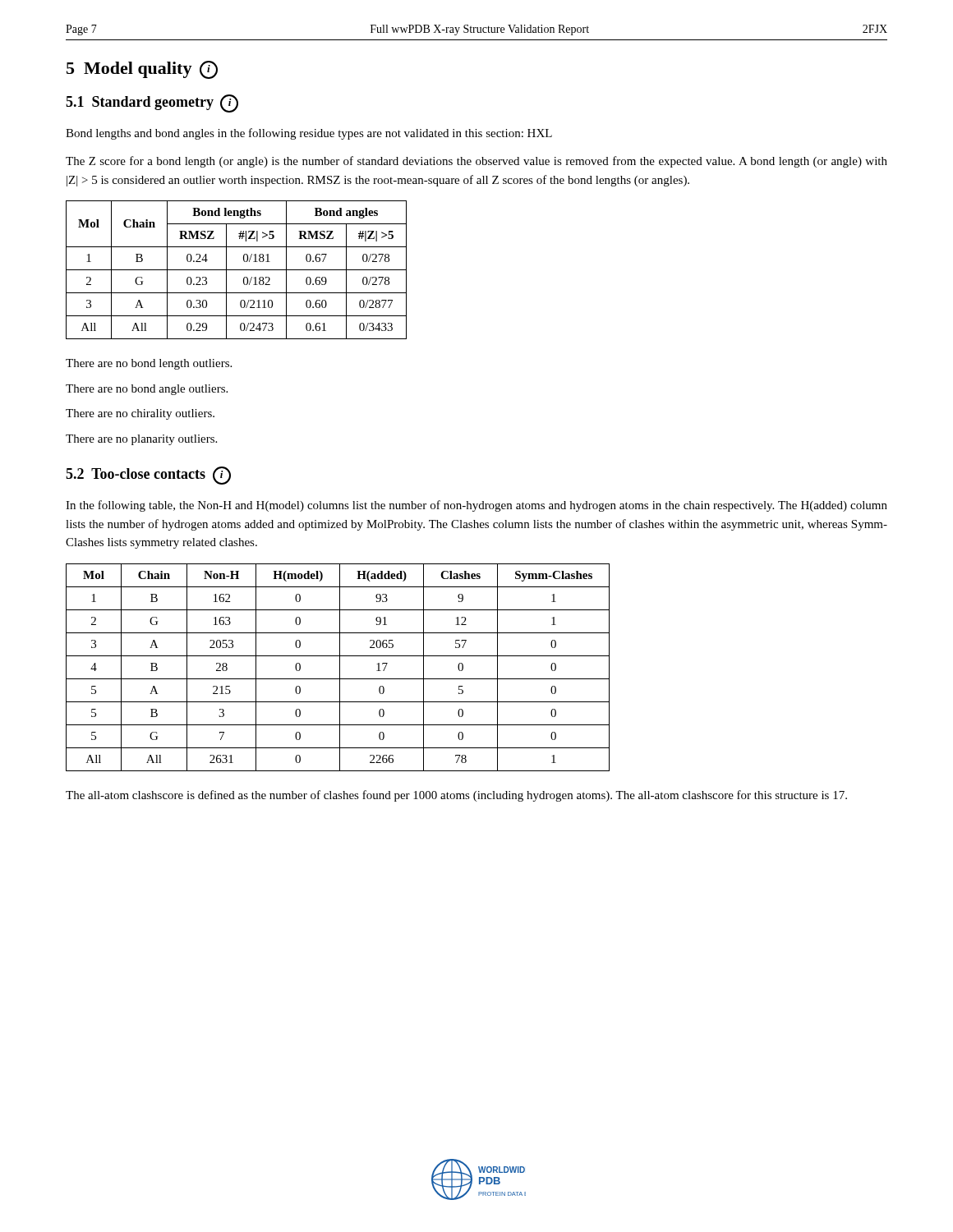Click on the table containing "Bond angles"
The height and width of the screenshot is (1232, 953).
pyautogui.click(x=476, y=270)
